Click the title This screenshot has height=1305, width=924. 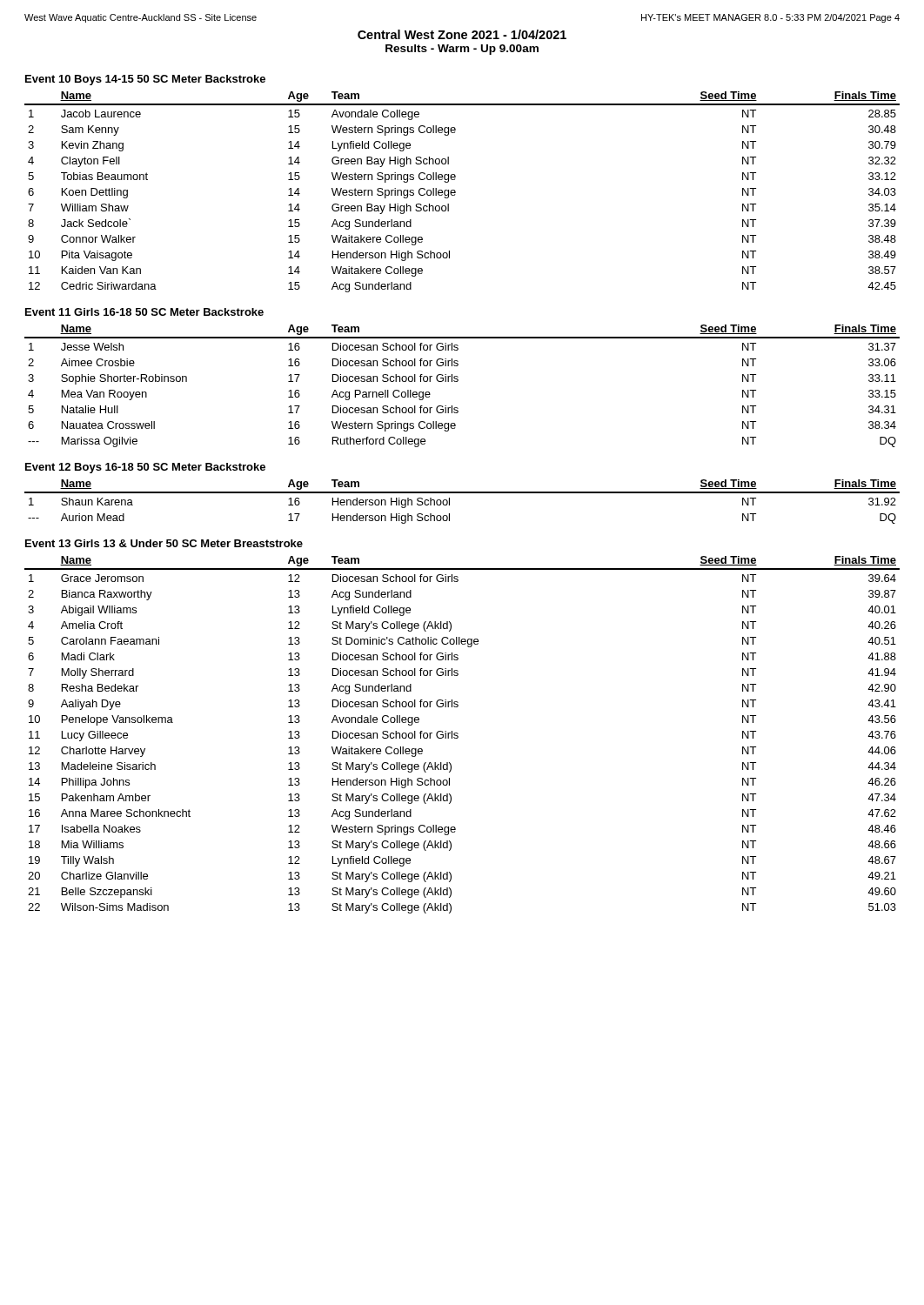pyautogui.click(x=462, y=41)
